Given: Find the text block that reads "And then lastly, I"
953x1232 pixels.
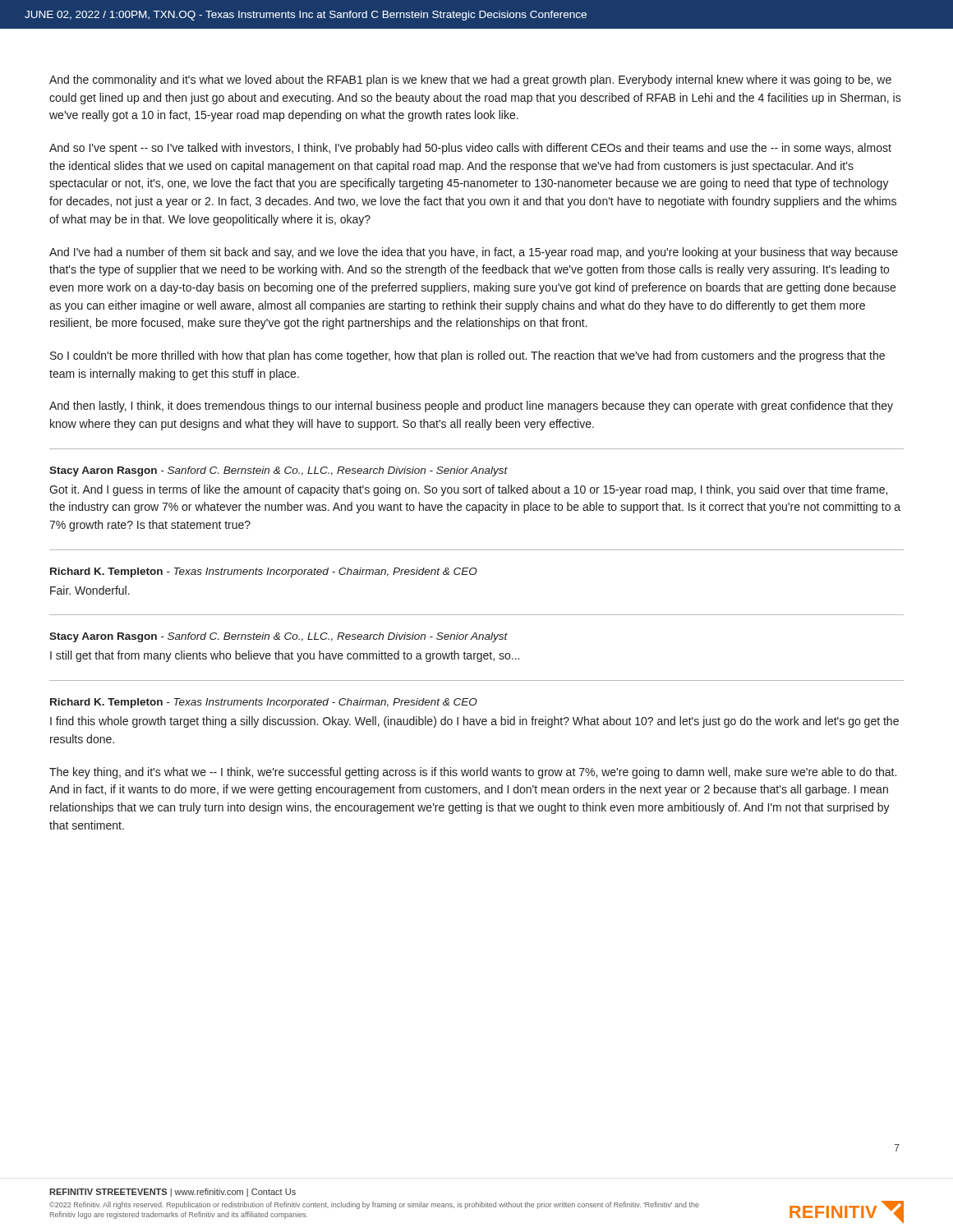Looking at the screenshot, I should click(471, 415).
